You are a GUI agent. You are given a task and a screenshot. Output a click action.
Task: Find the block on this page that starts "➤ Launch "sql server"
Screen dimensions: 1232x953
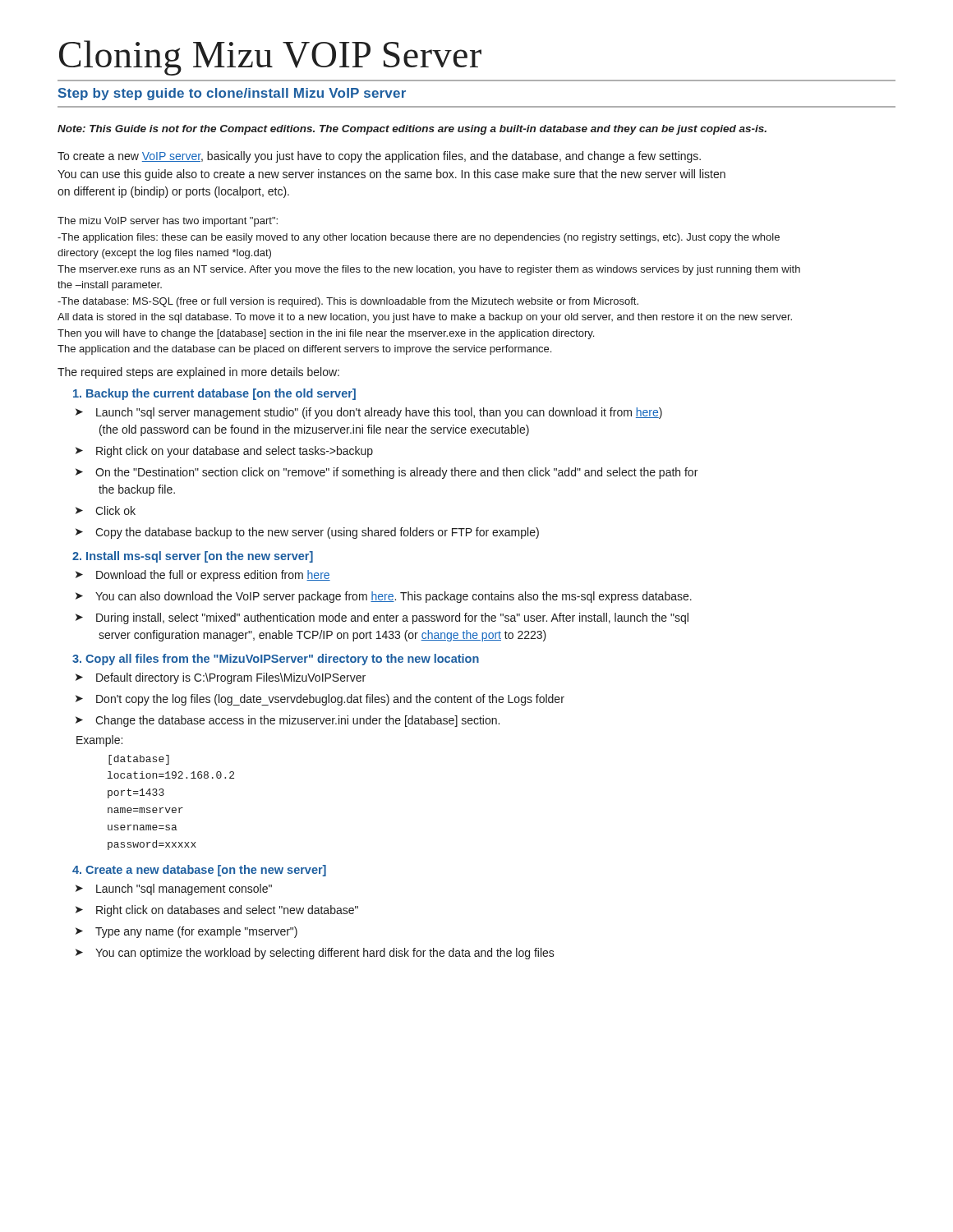coord(485,421)
